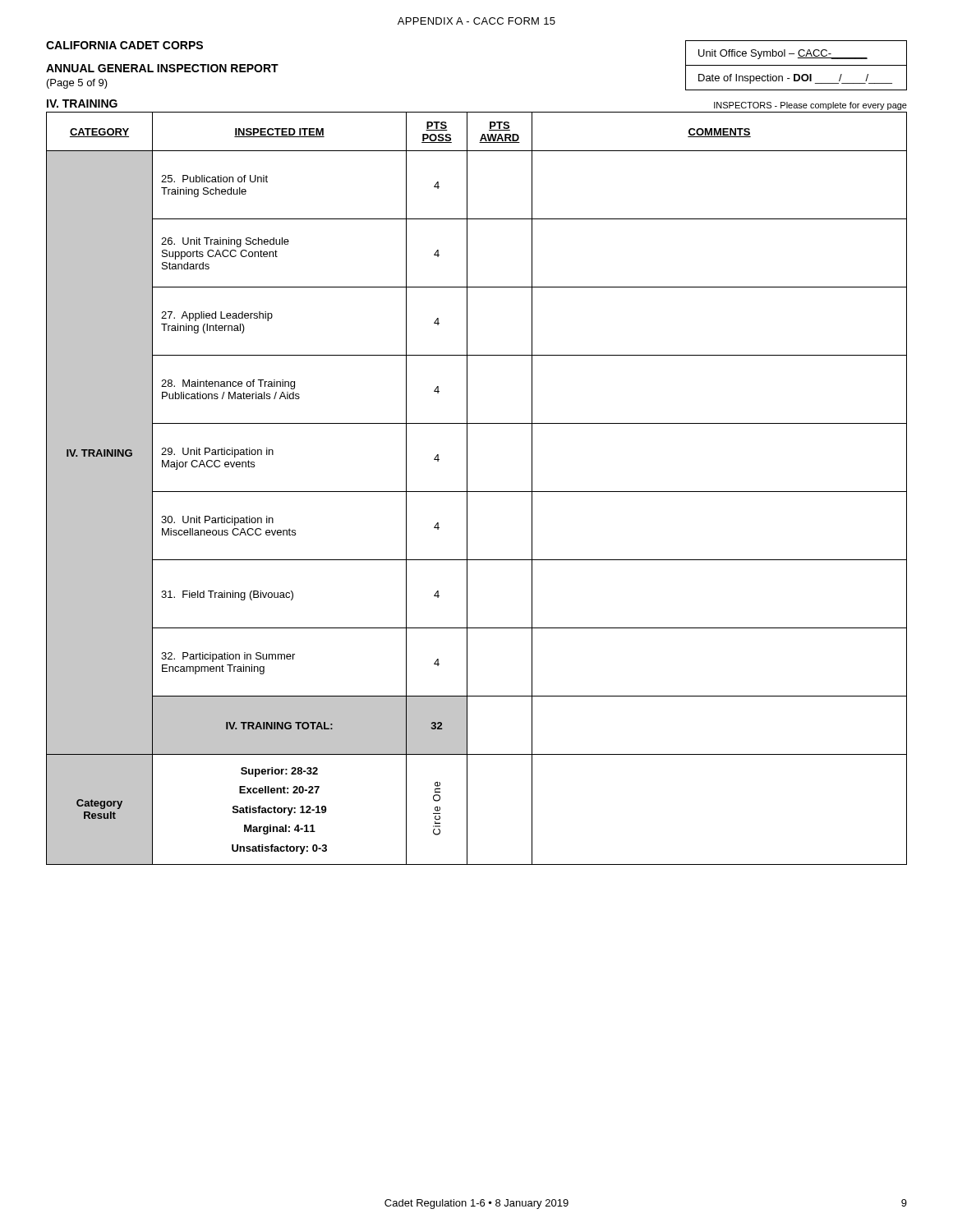
Task: Locate the table with the text "PTS POSS"
Action: 476,488
